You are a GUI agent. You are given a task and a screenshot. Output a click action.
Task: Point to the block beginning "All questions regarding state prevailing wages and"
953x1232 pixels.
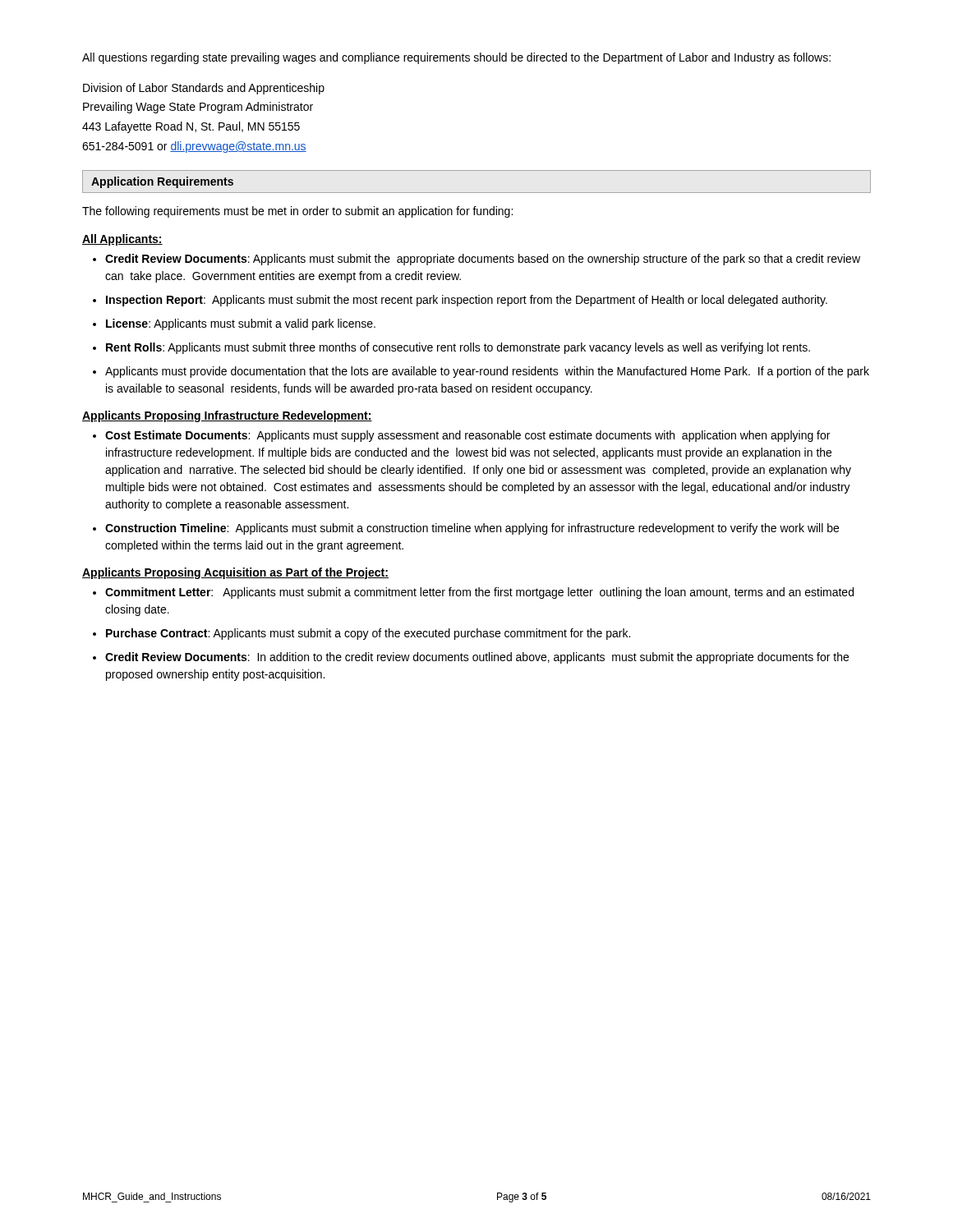[x=457, y=57]
